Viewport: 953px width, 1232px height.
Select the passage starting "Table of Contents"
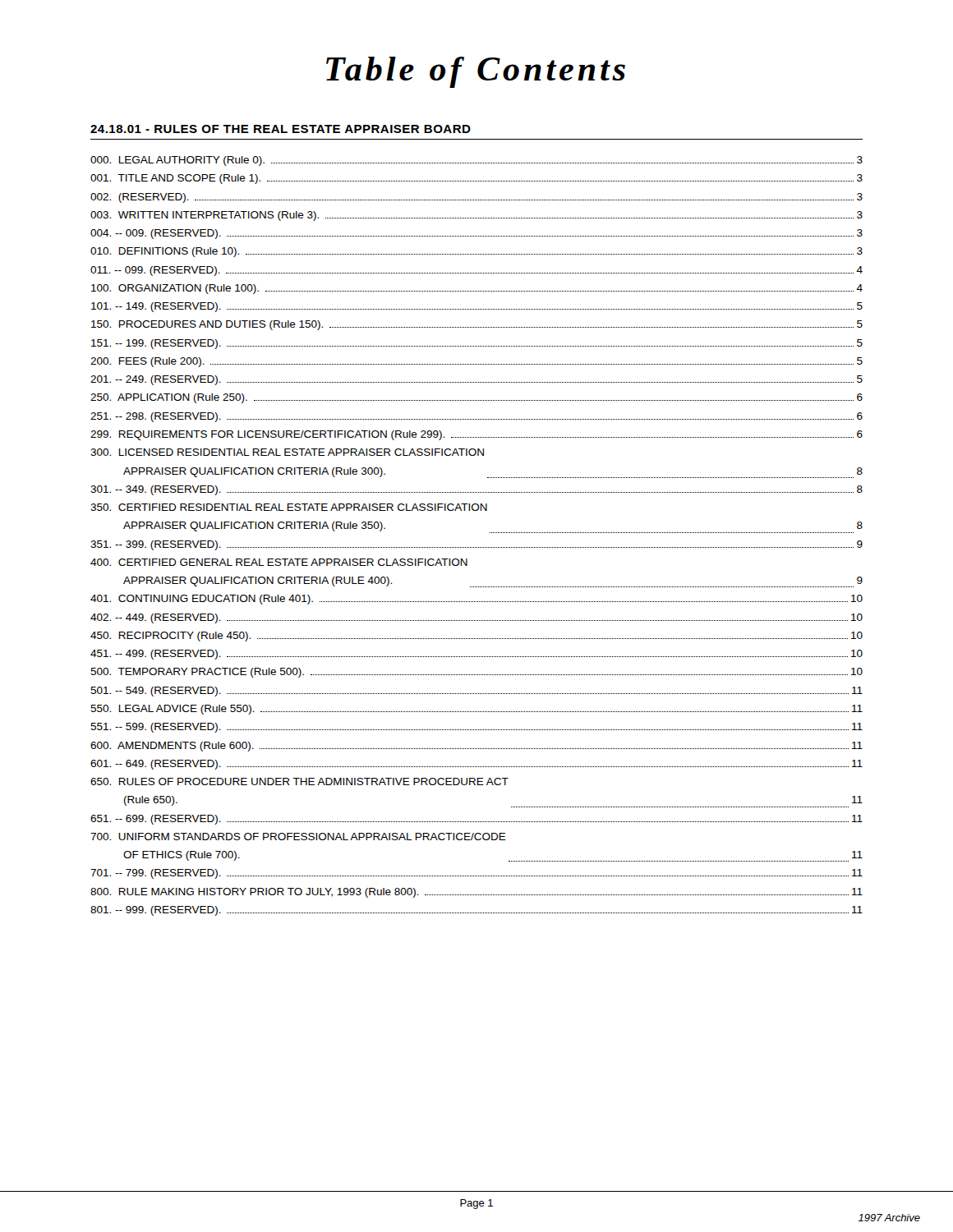tap(476, 69)
